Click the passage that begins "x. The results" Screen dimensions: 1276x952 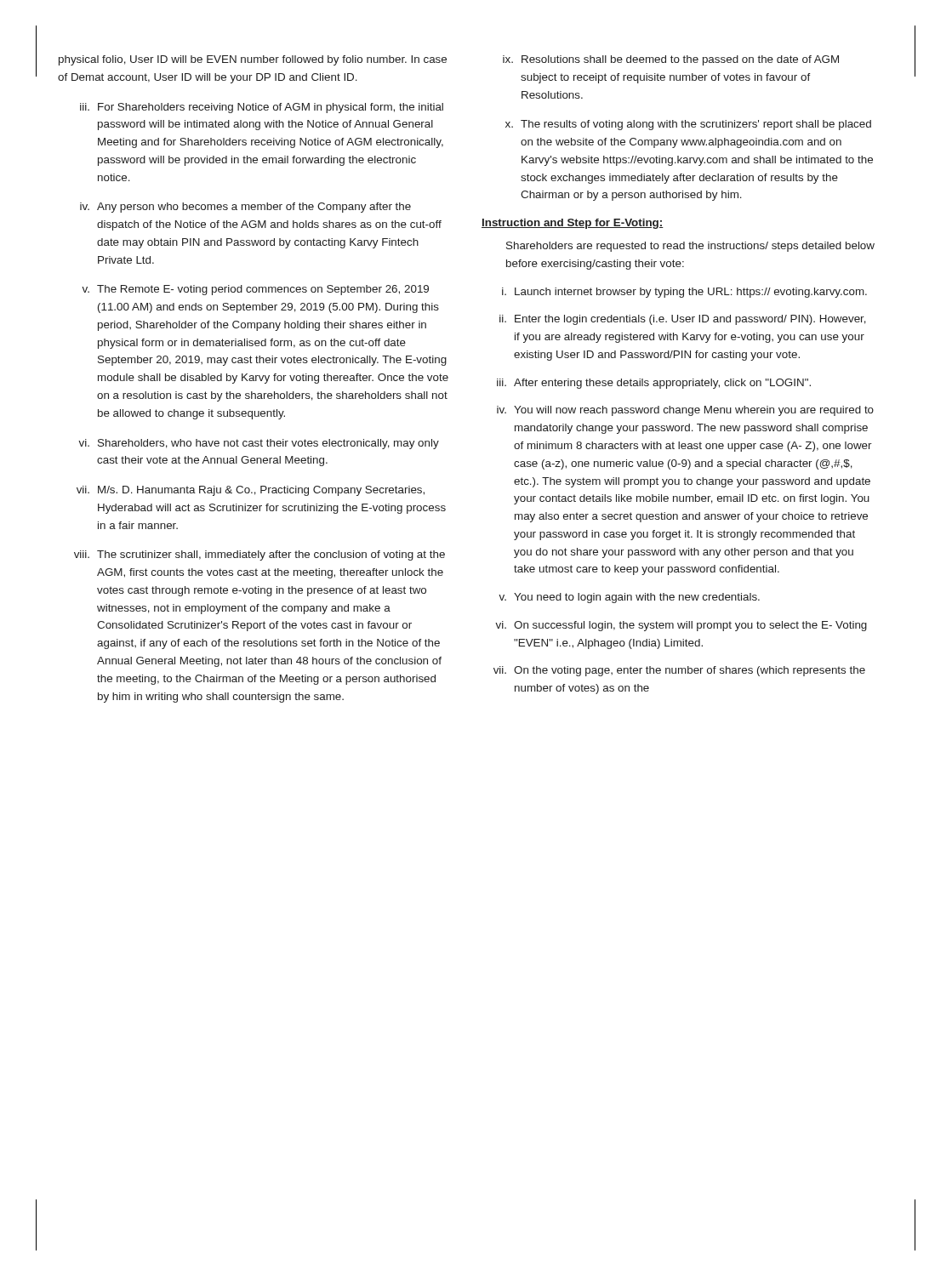click(678, 160)
